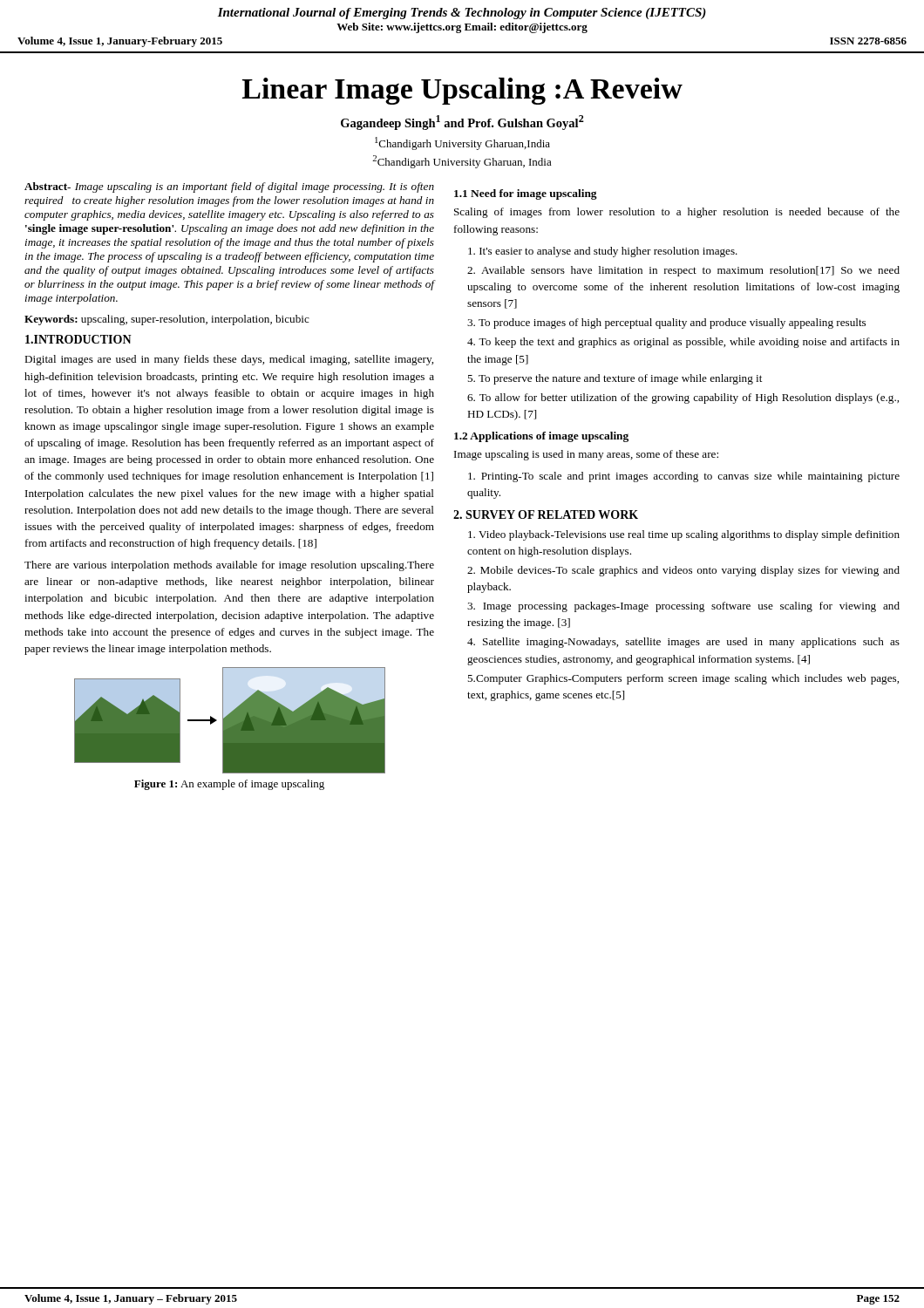Point to the block beginning "4. Satellite imaging-Nowadays, satellite images"
The height and width of the screenshot is (1308, 924).
(x=683, y=650)
